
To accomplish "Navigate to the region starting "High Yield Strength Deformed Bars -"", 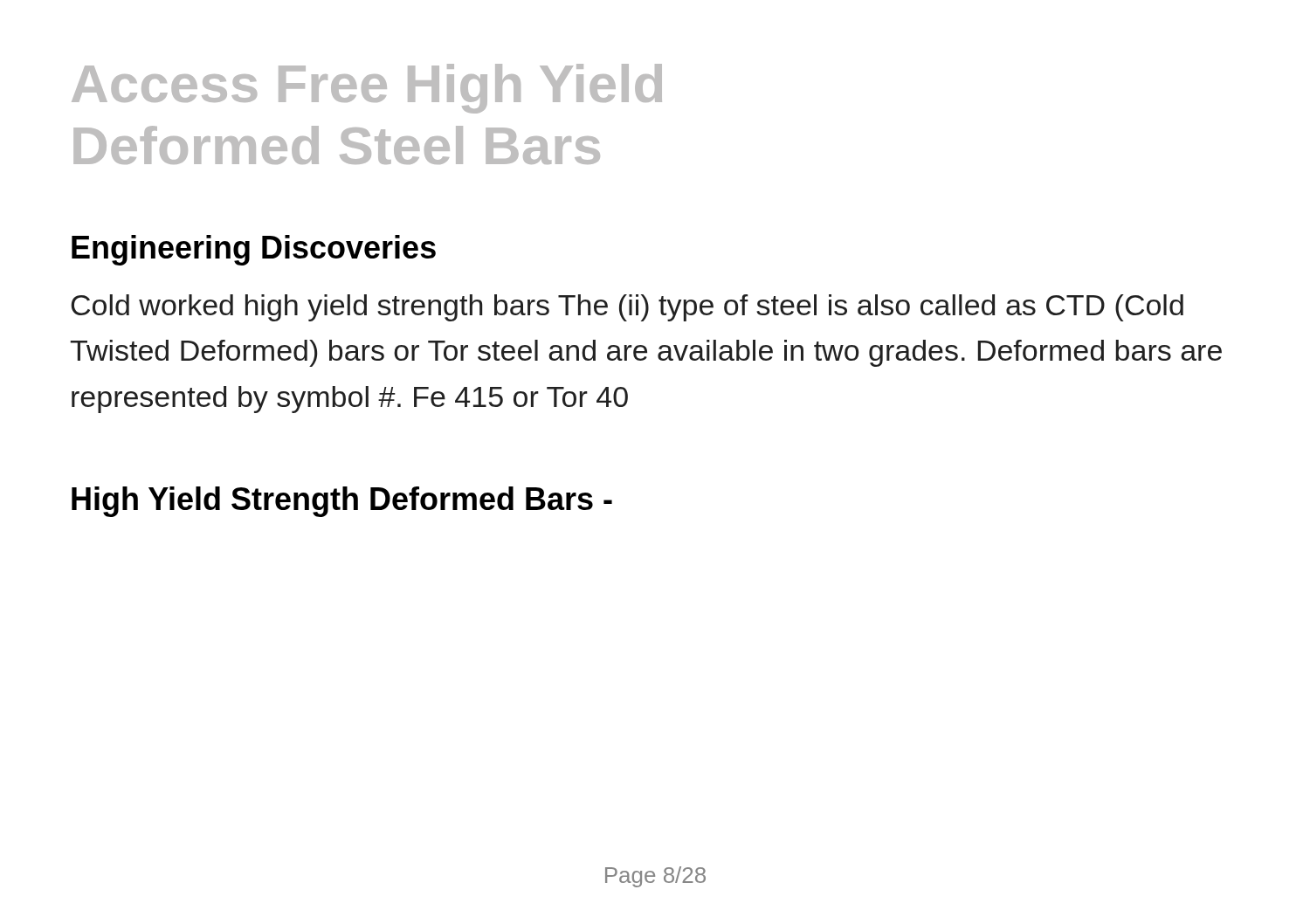I will 342,499.
